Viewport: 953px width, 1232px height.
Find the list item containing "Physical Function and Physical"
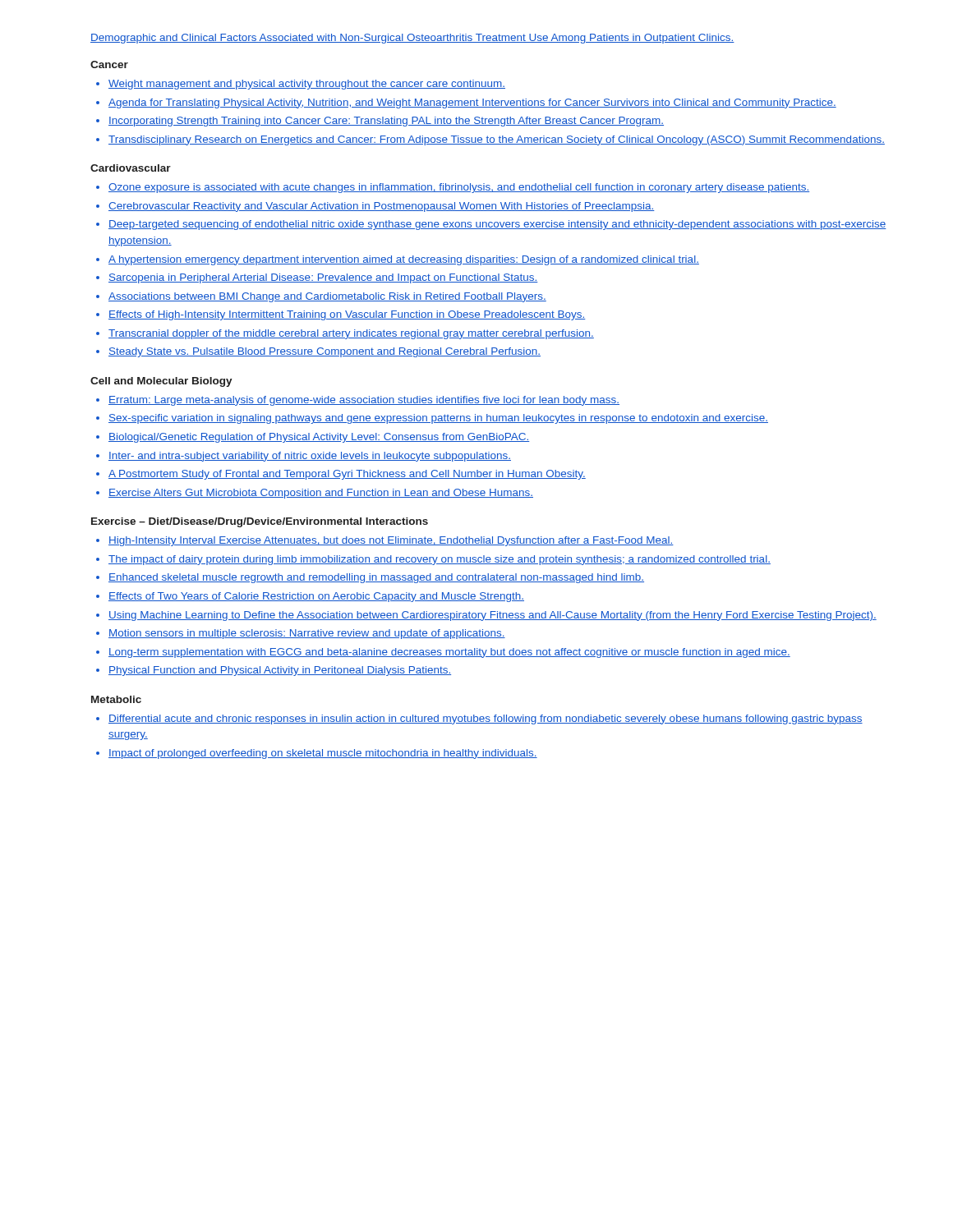coord(280,670)
